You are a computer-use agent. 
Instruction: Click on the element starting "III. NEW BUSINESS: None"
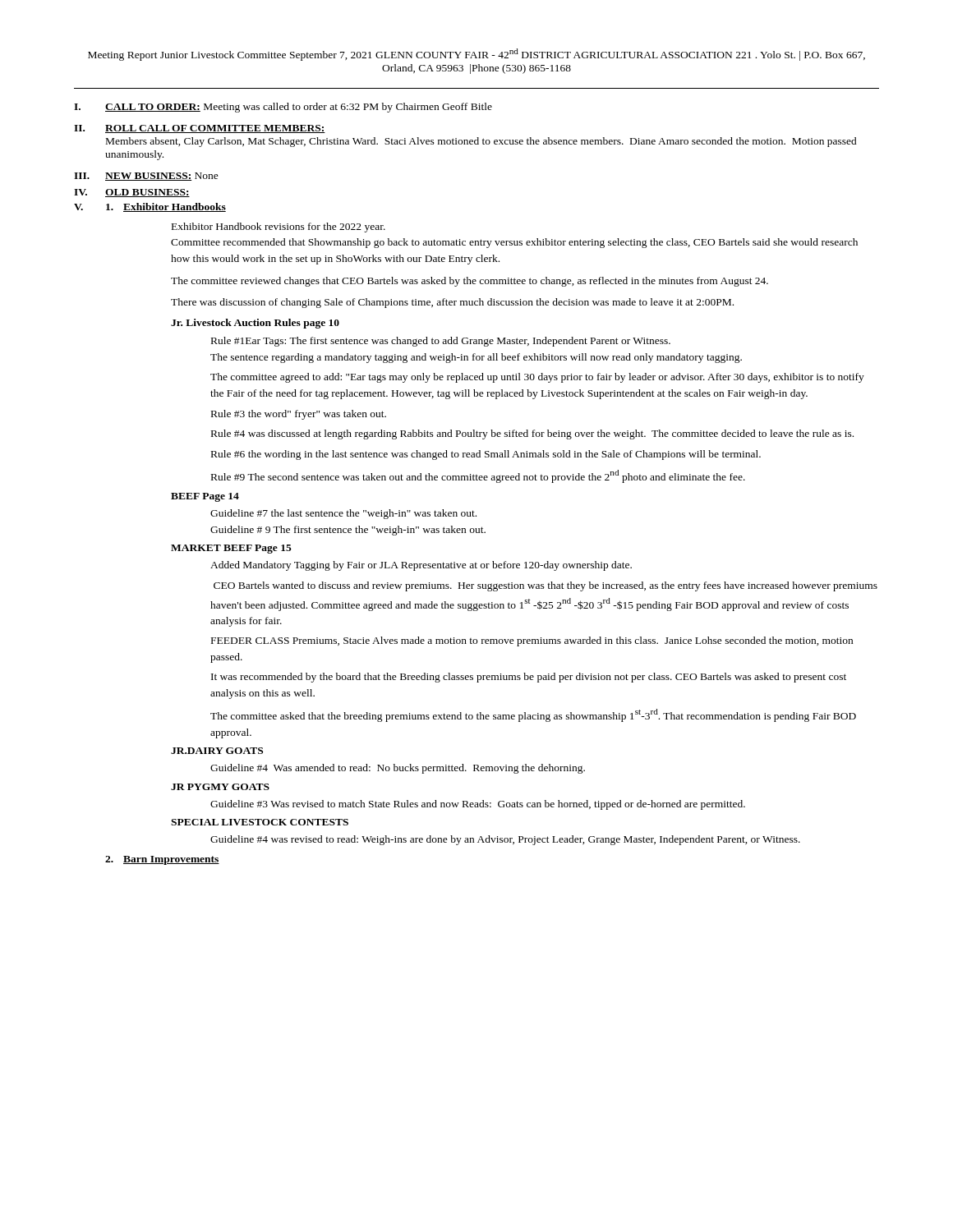pyautogui.click(x=146, y=175)
